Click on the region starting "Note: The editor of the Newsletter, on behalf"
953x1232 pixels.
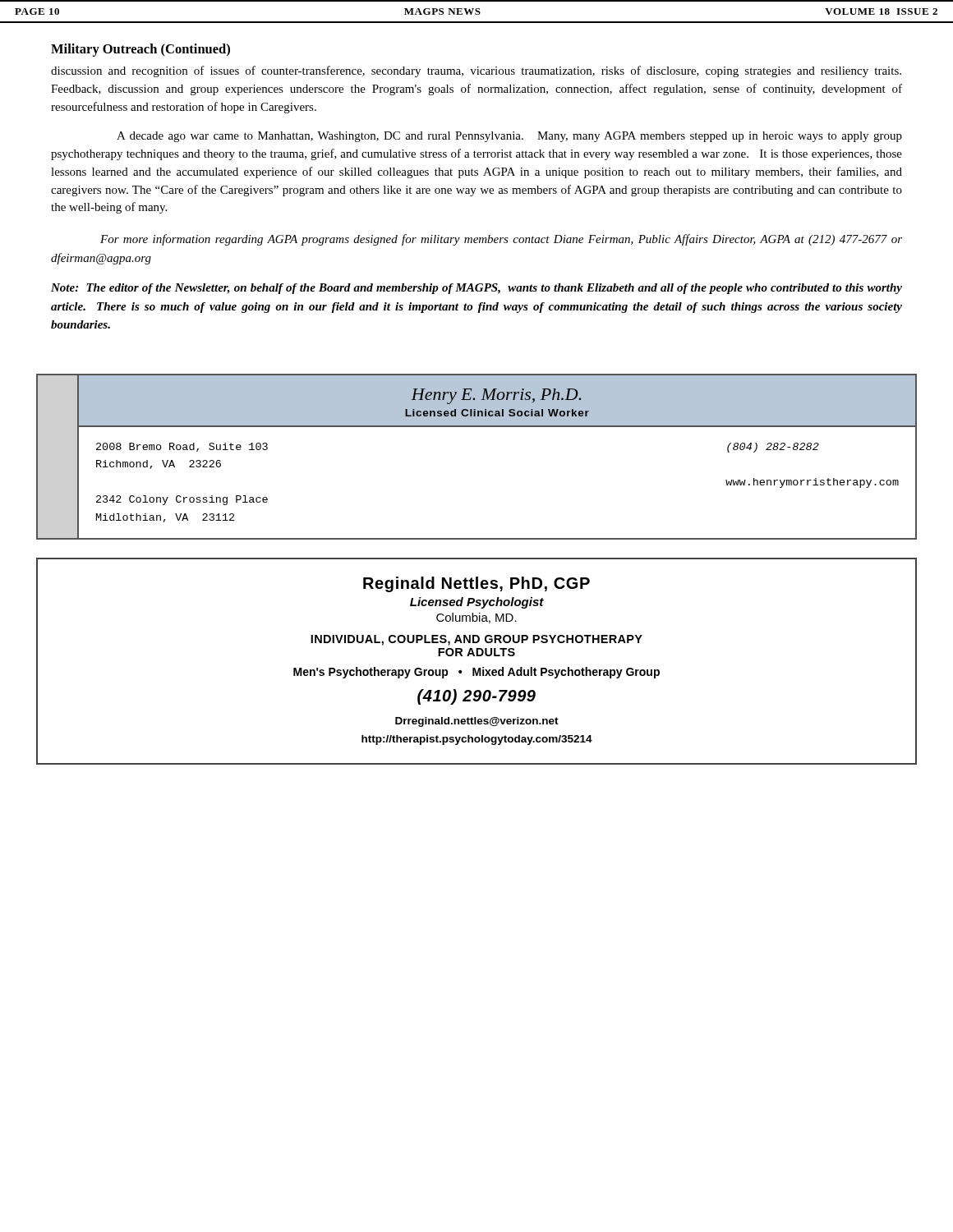pos(476,306)
